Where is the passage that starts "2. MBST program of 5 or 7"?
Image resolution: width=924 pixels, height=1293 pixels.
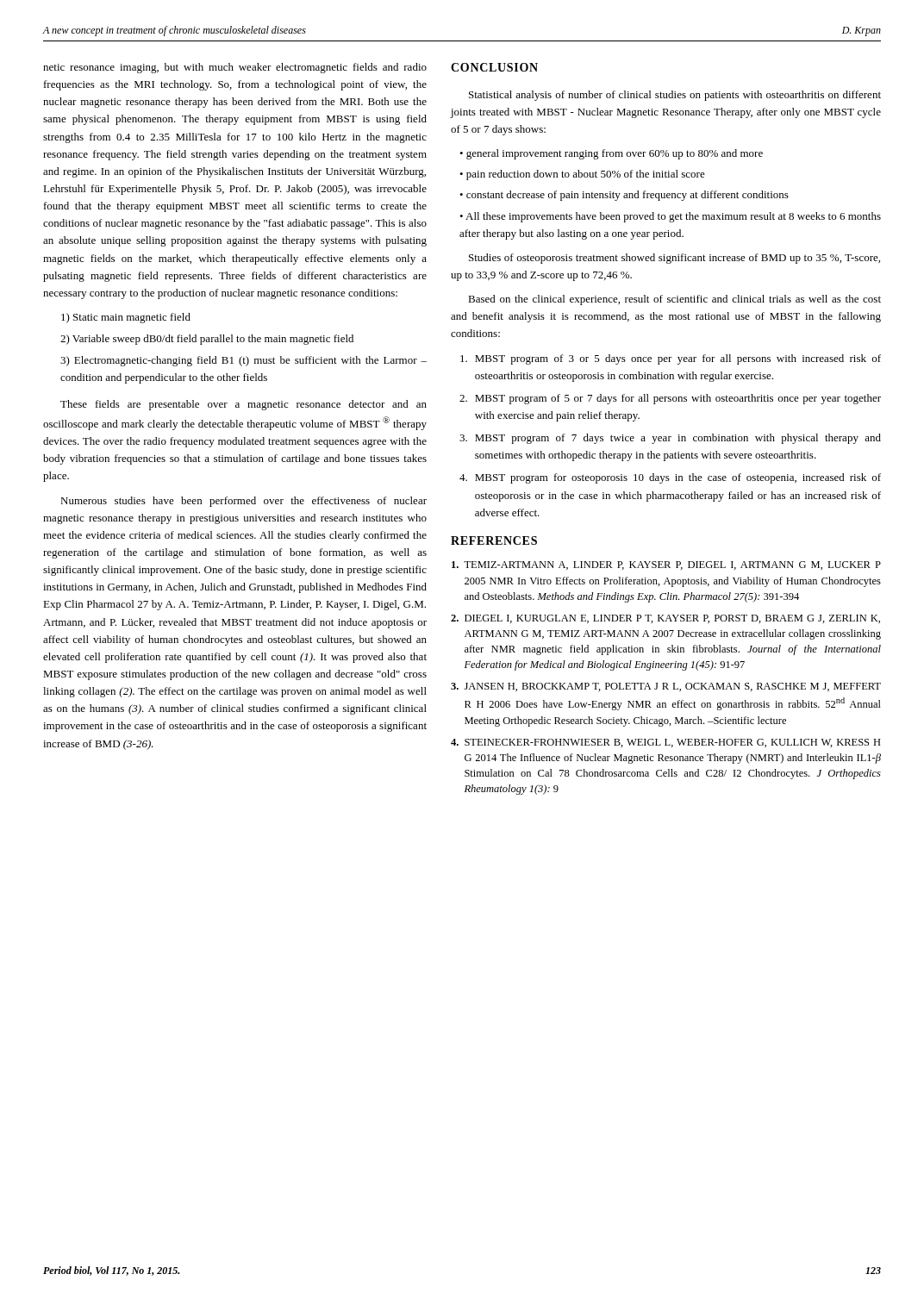point(670,407)
